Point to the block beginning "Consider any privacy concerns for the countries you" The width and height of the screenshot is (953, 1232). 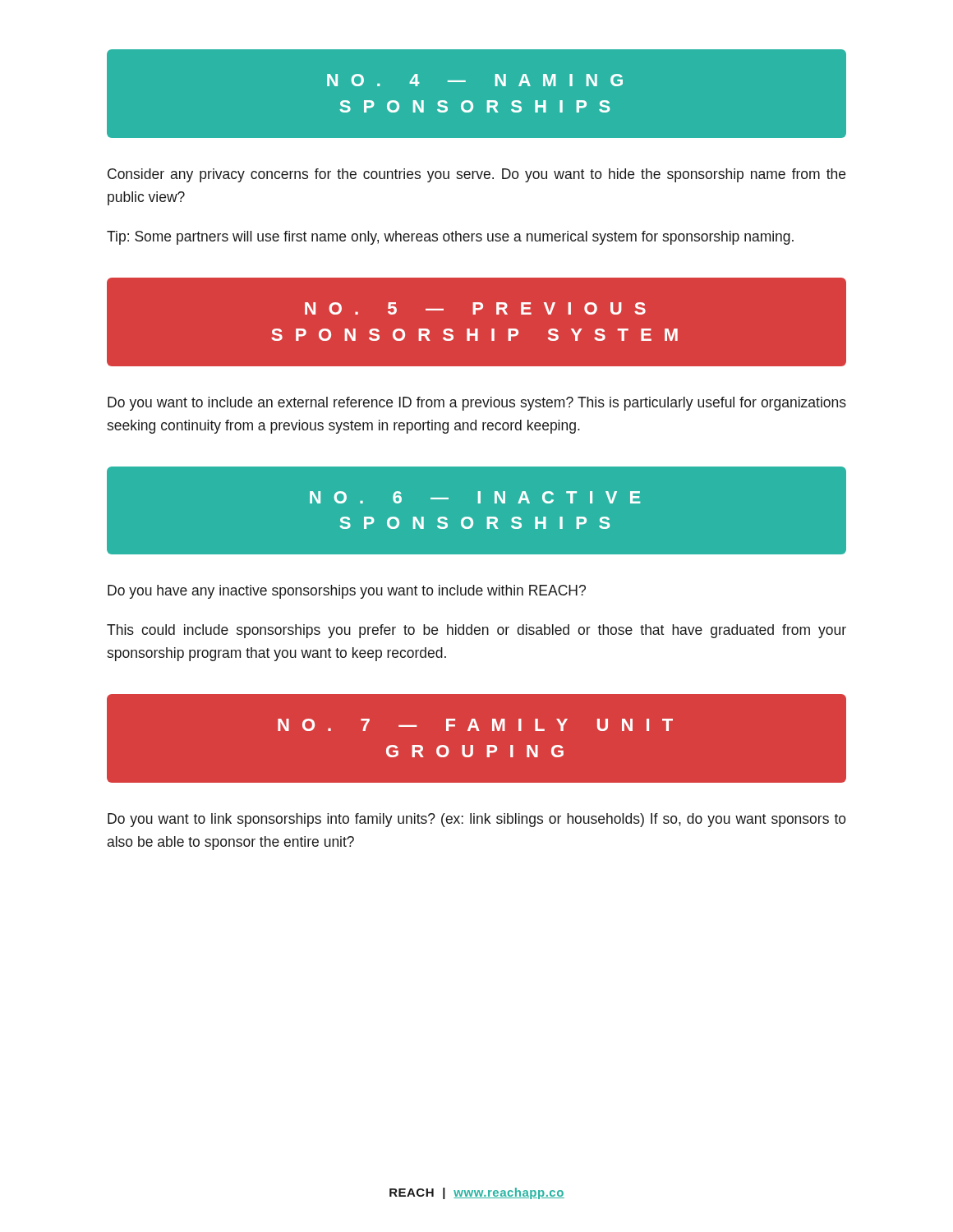(x=476, y=185)
